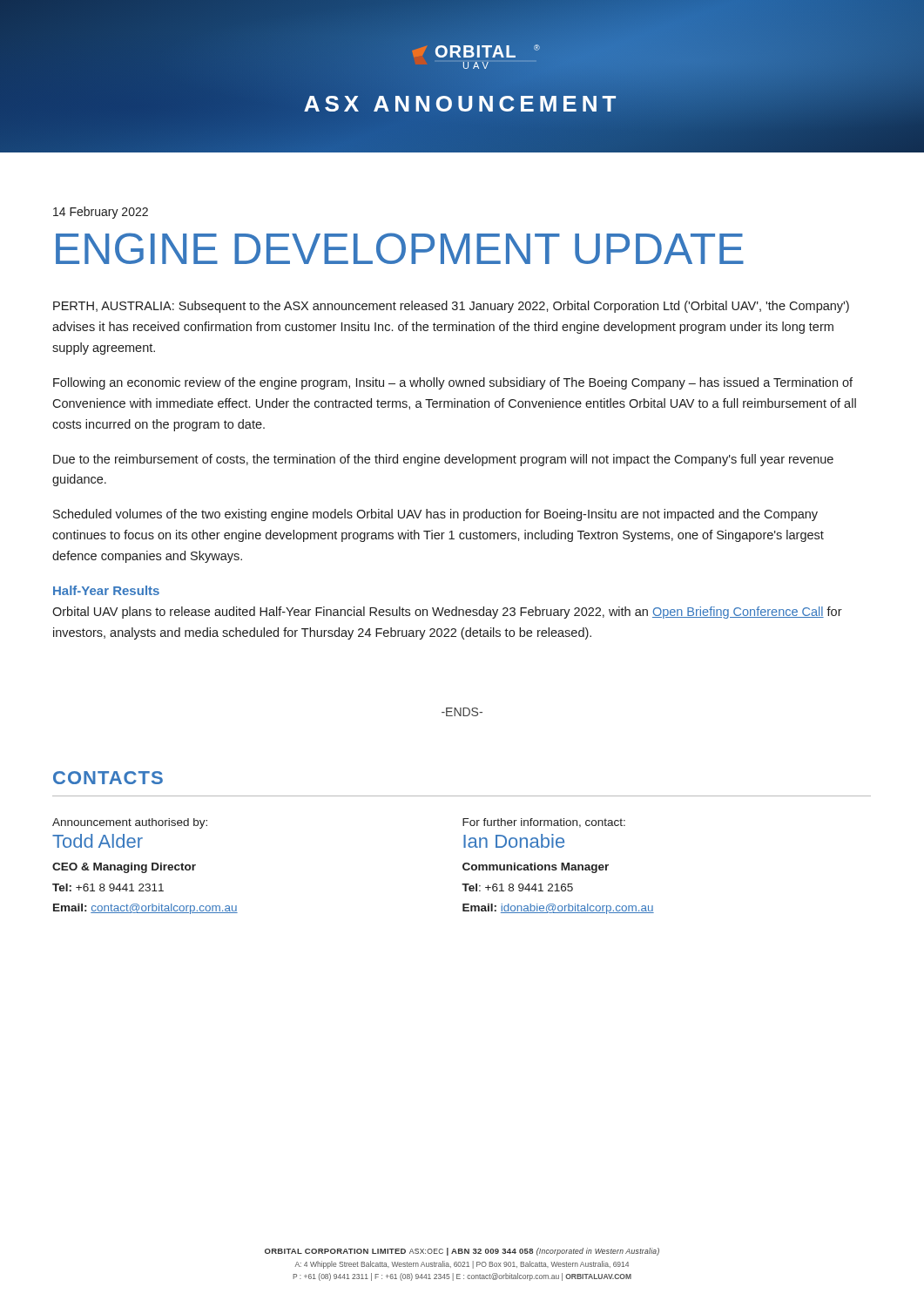Find the text block that says "Due to the reimbursement of costs, the termination"
Viewport: 924px width, 1307px height.
(x=443, y=469)
